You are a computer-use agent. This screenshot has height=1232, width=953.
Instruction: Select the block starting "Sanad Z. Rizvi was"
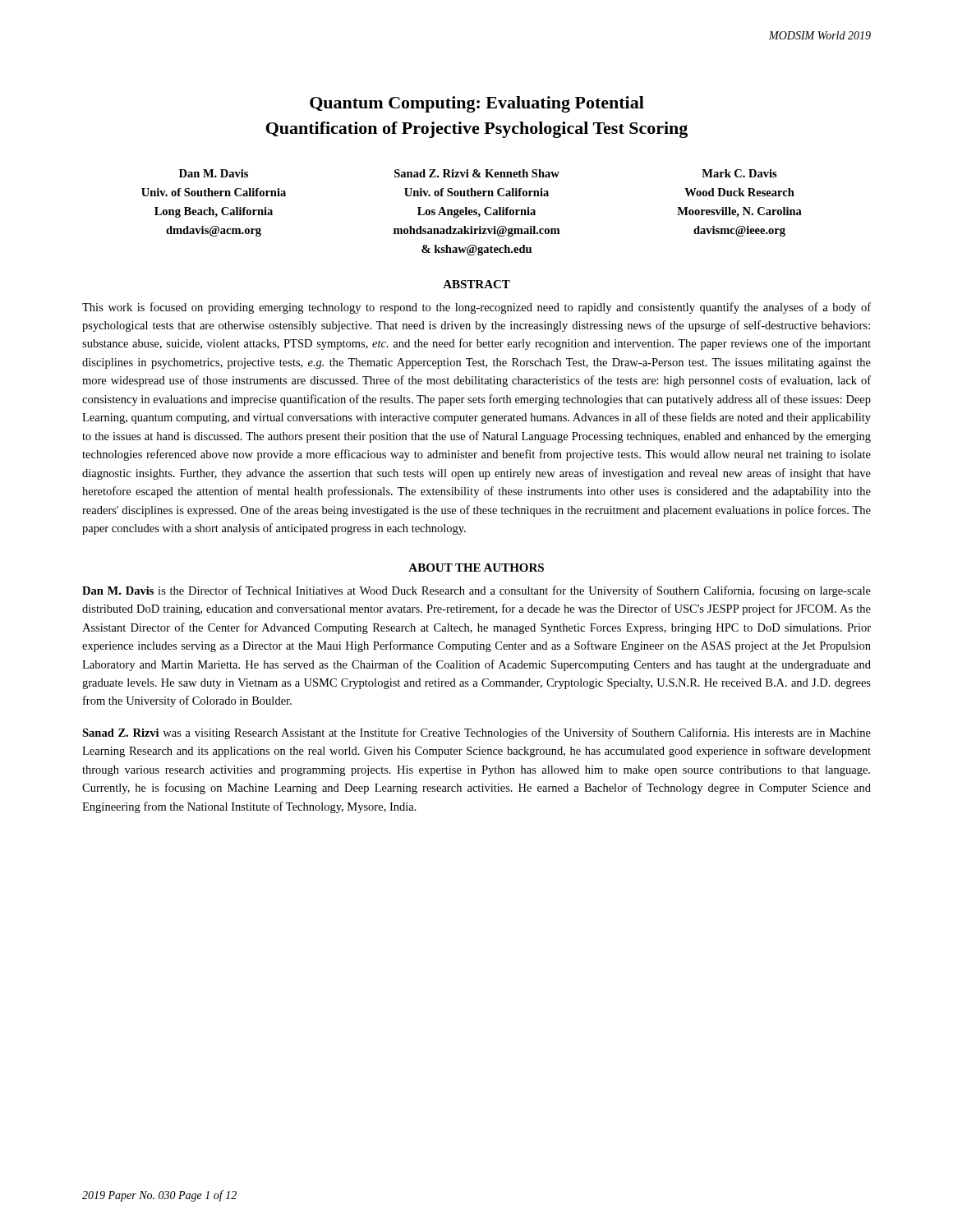coord(476,770)
